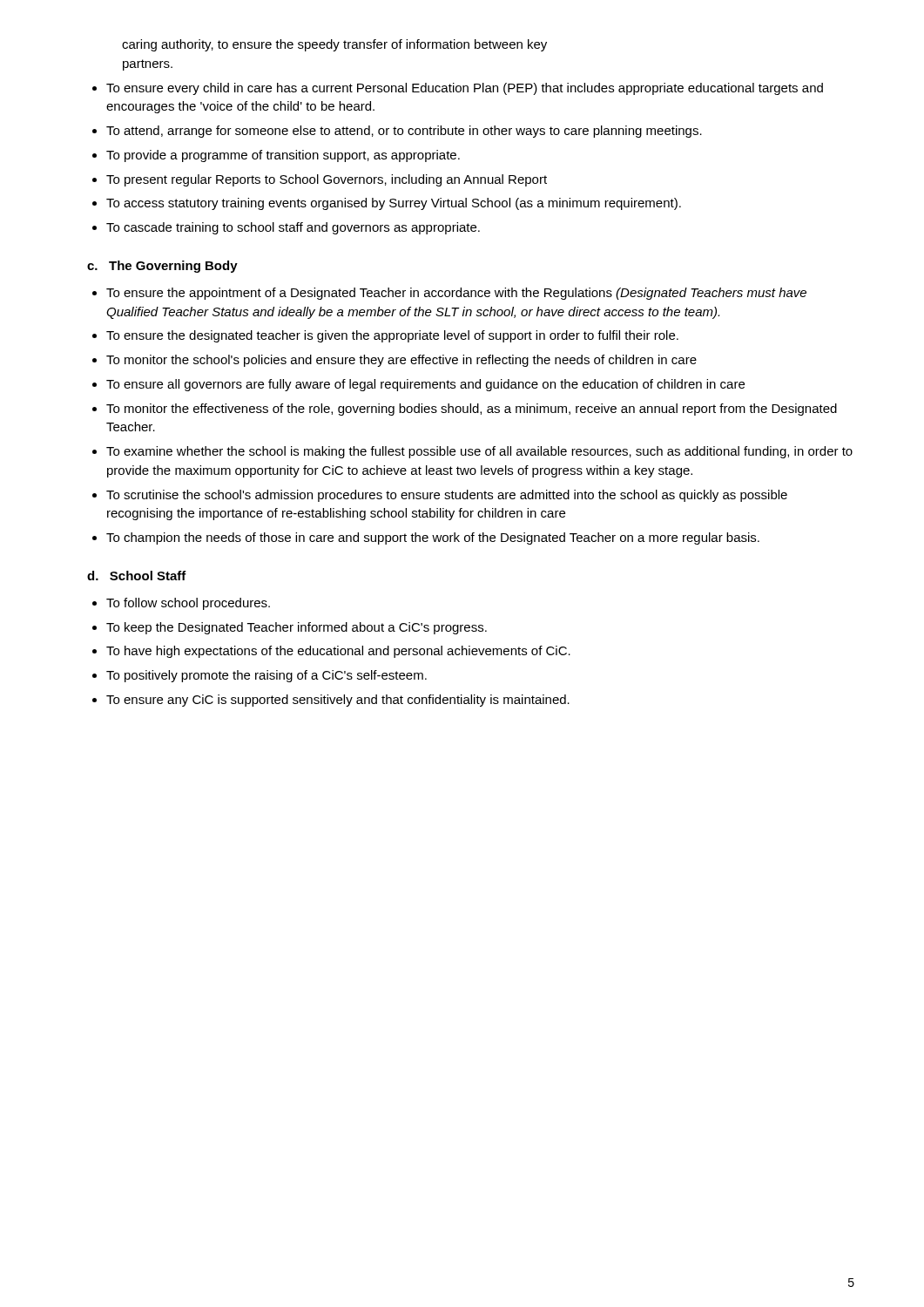Locate the text "To follow school procedures."

(188, 604)
